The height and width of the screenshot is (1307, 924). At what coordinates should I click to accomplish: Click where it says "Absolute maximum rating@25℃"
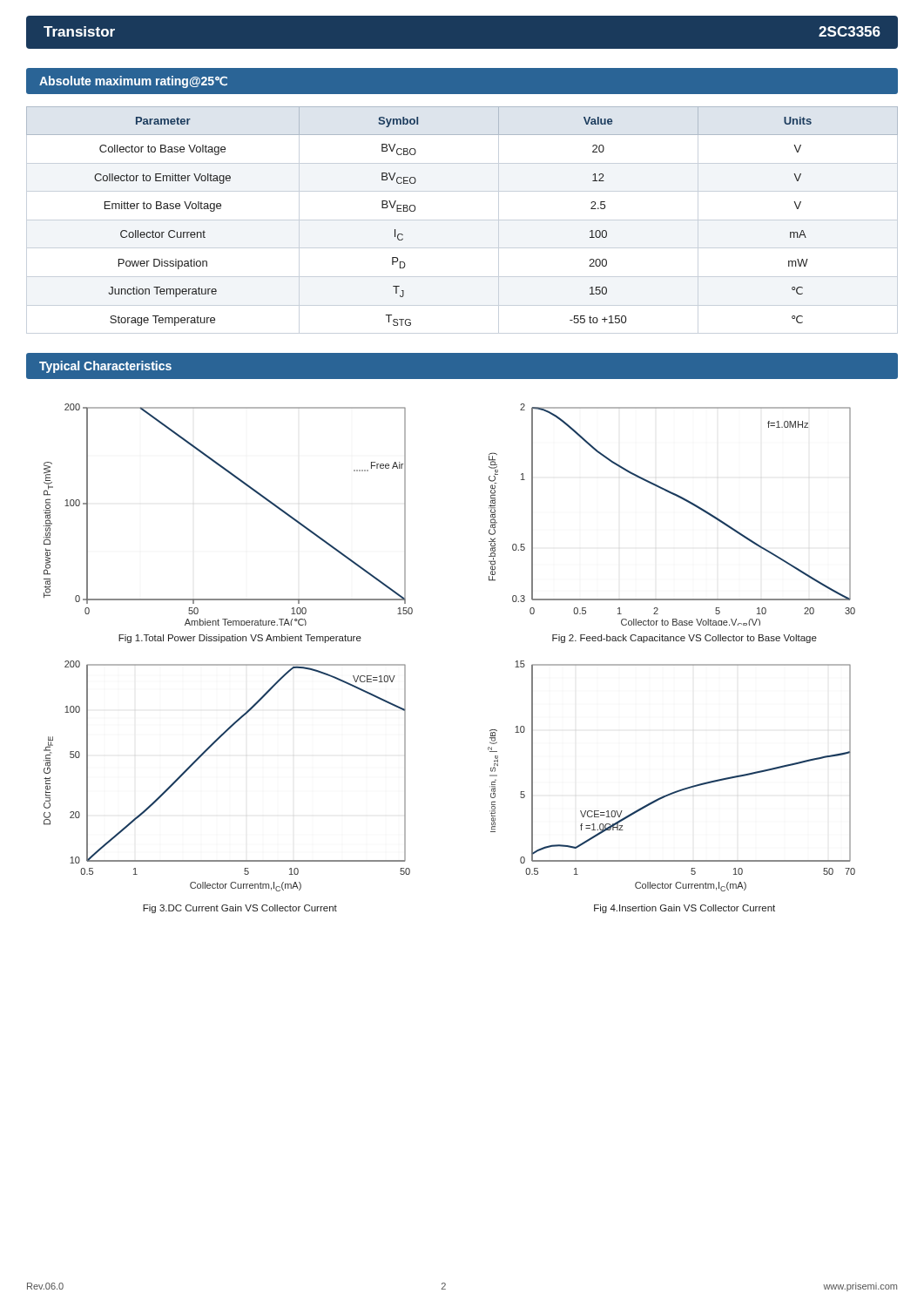(134, 81)
